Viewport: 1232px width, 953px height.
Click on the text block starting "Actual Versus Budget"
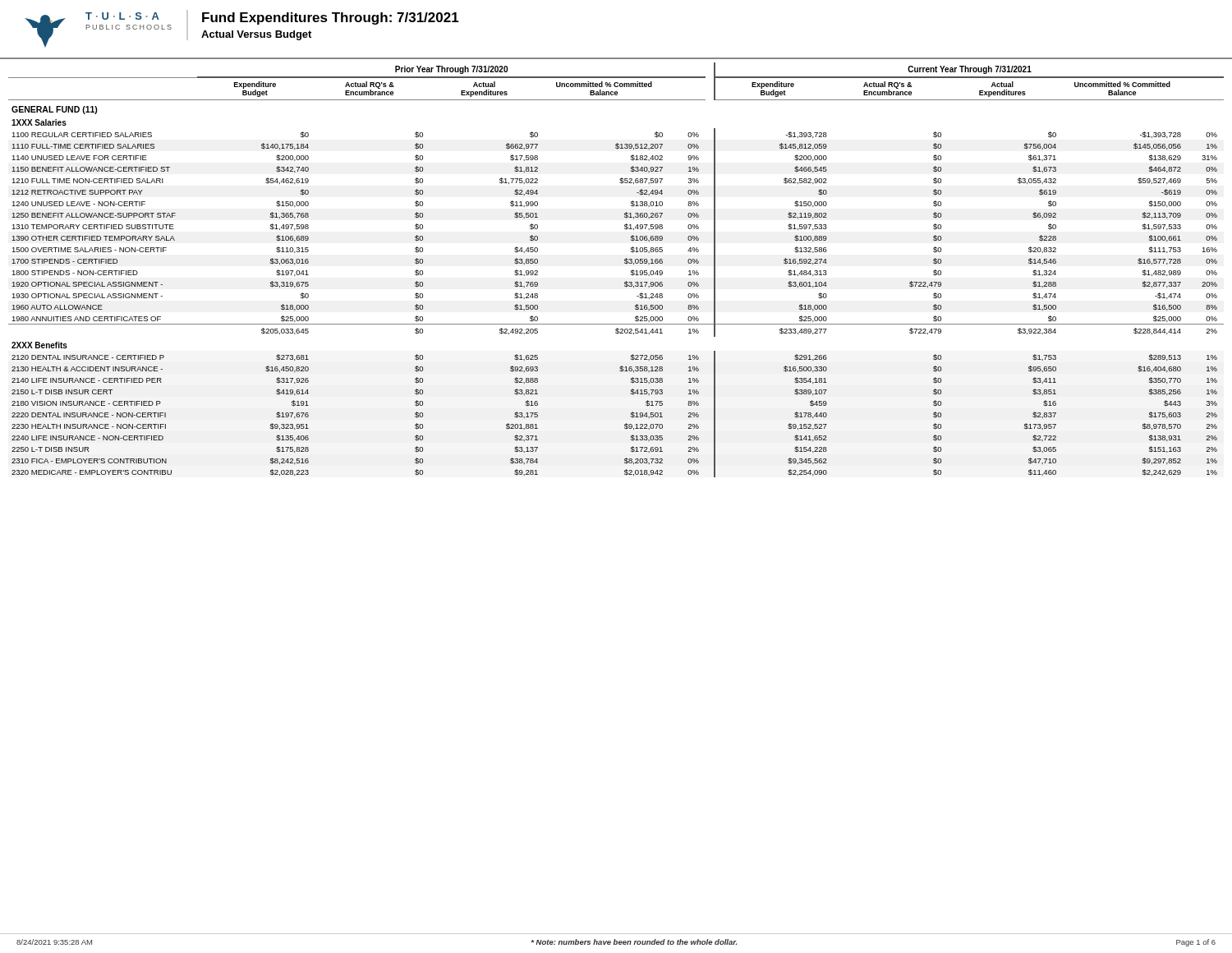pos(256,34)
